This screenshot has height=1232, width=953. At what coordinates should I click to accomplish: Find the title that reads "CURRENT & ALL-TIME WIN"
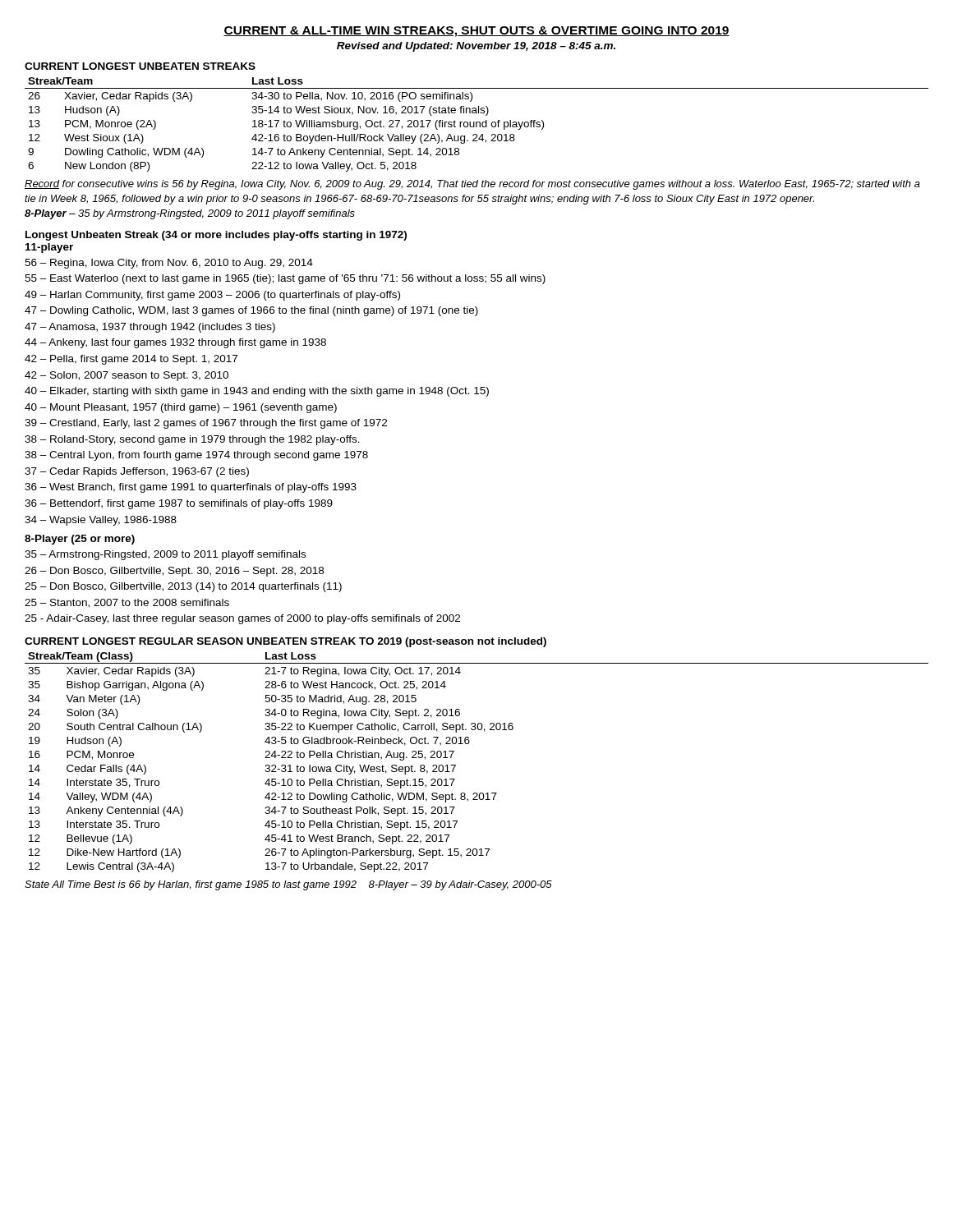pyautogui.click(x=476, y=37)
